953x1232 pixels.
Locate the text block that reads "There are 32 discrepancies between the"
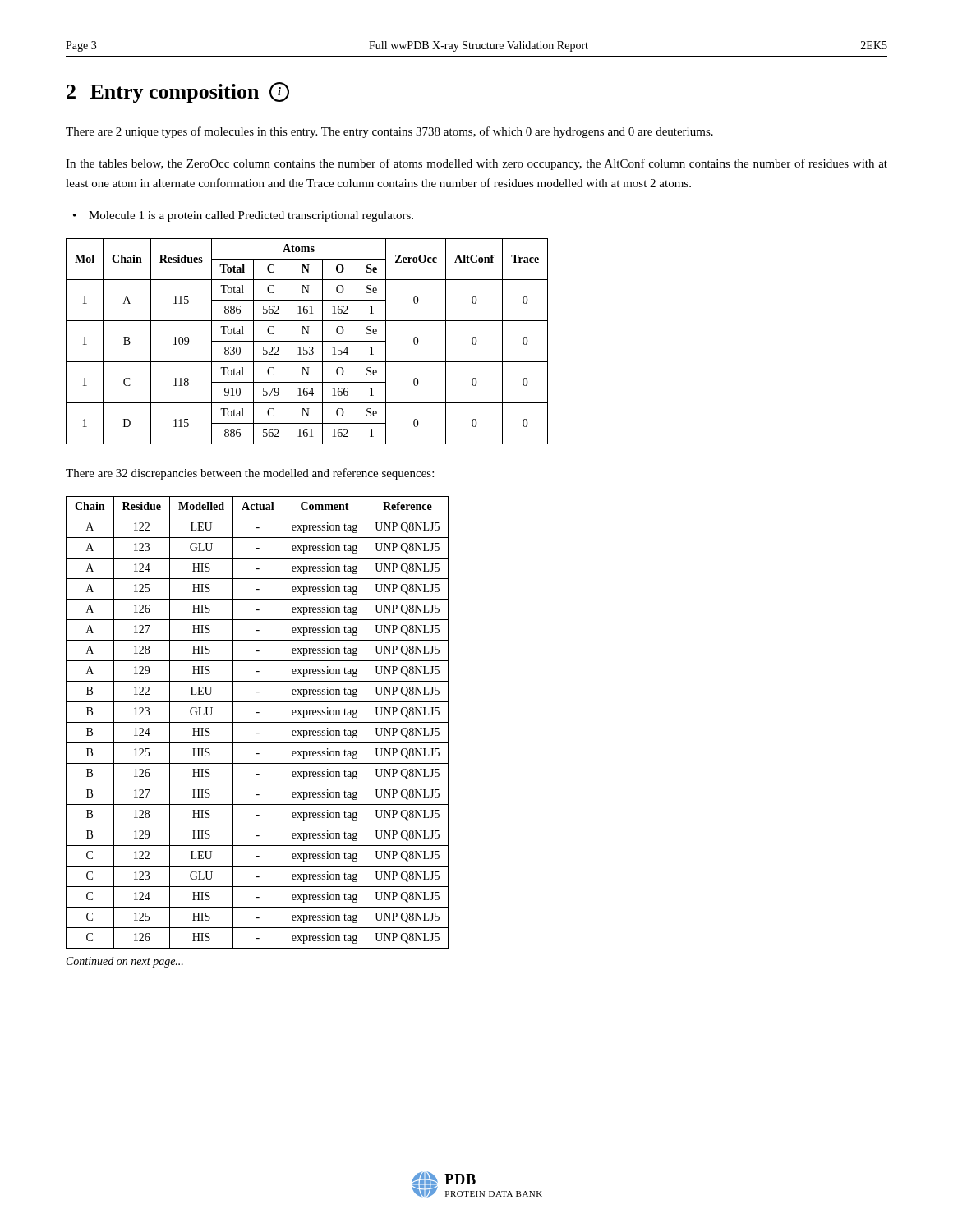(250, 474)
